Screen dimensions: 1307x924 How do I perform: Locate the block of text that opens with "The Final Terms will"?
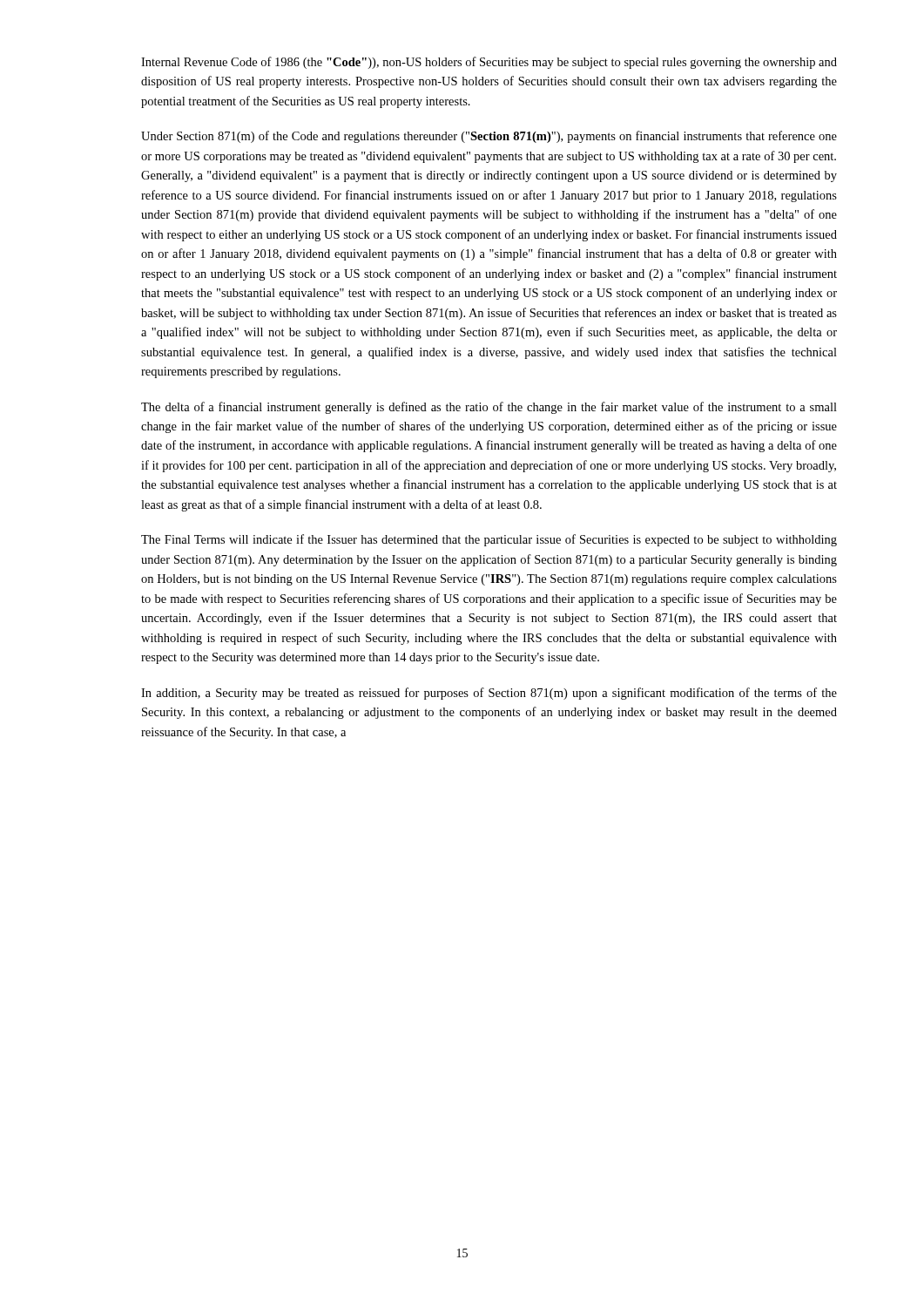[x=489, y=598]
